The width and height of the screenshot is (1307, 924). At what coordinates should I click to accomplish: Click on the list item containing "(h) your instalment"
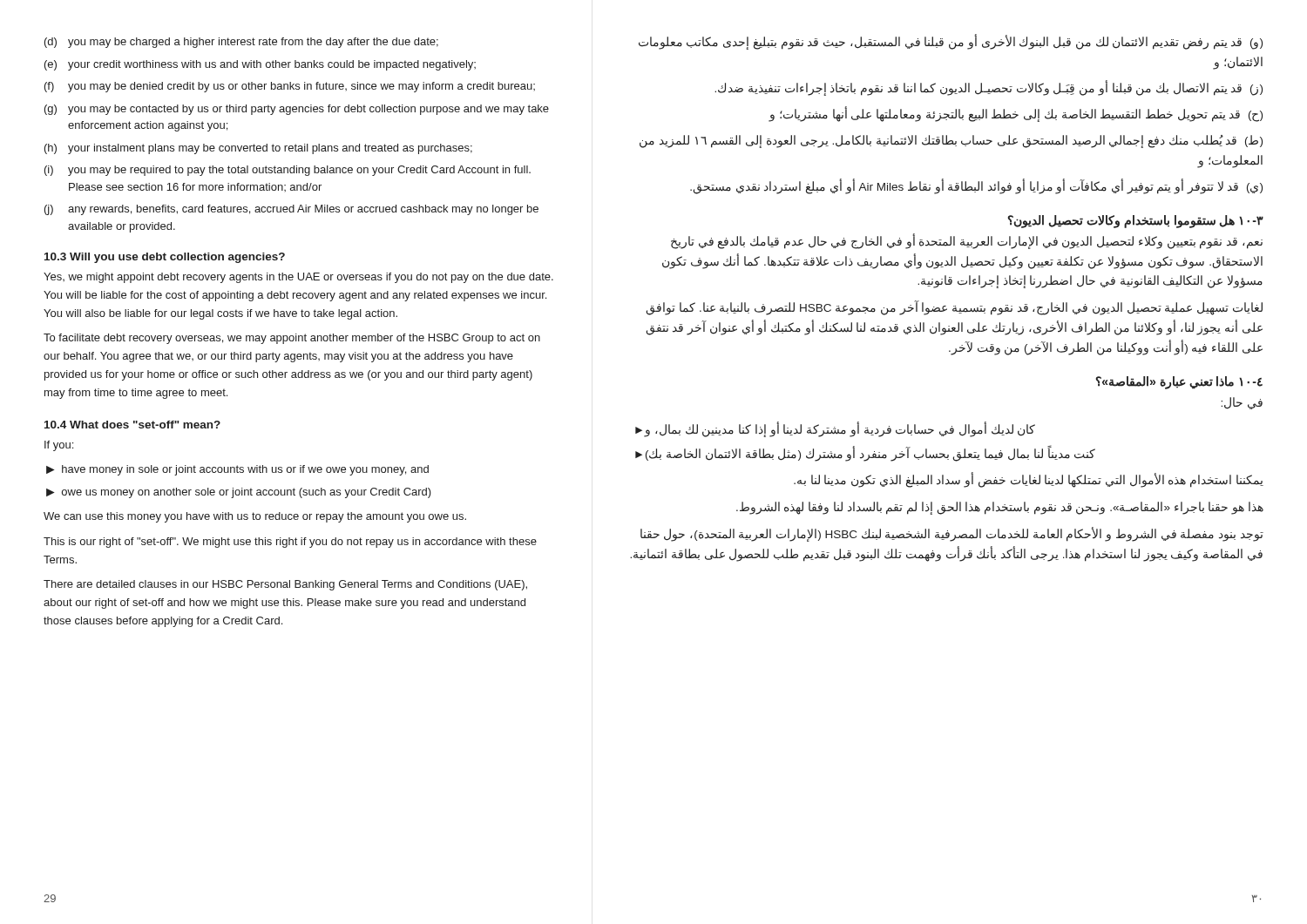[300, 147]
